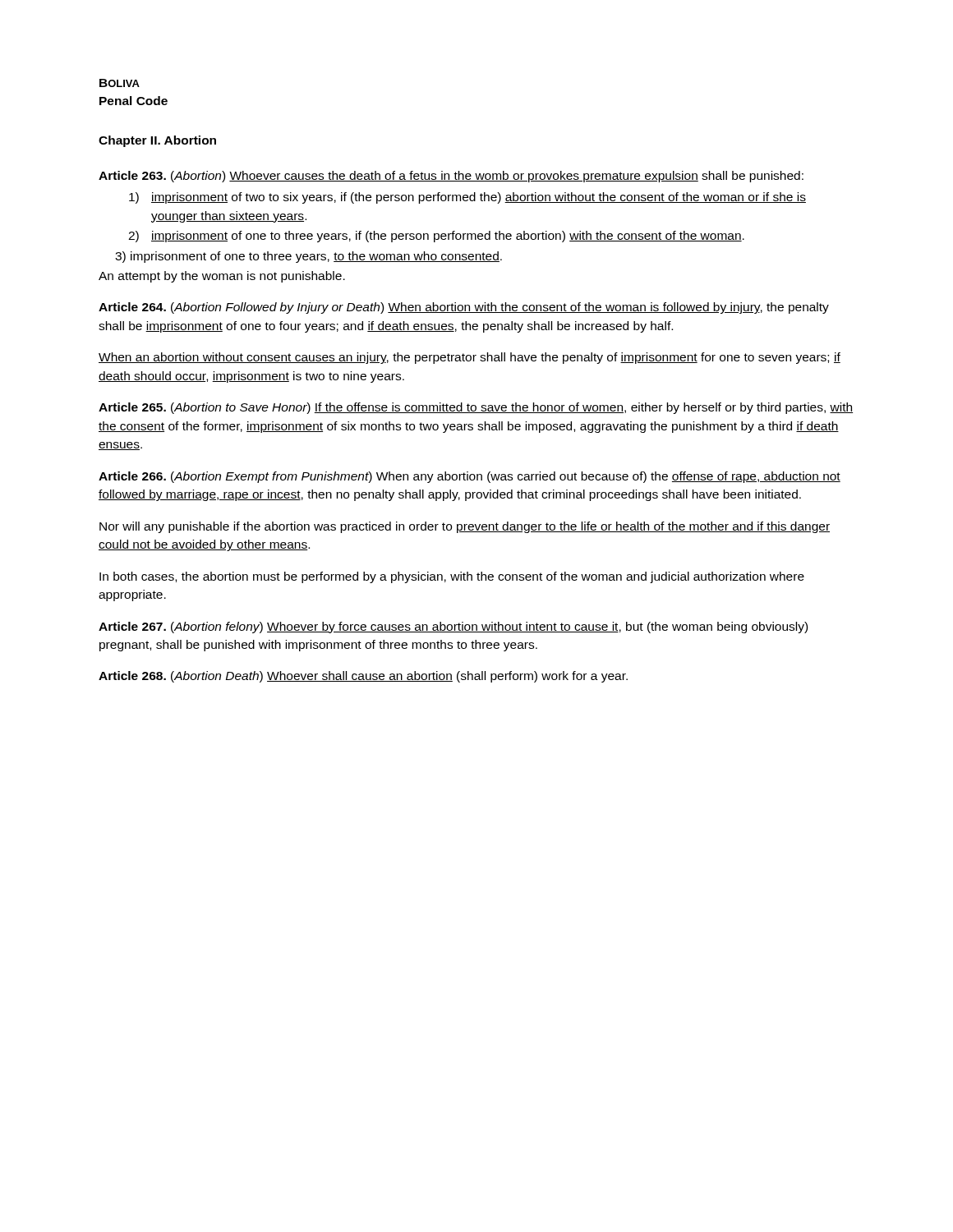Find the region starting "Article 268. (Abortion Death) Whoever shall"

click(476, 676)
